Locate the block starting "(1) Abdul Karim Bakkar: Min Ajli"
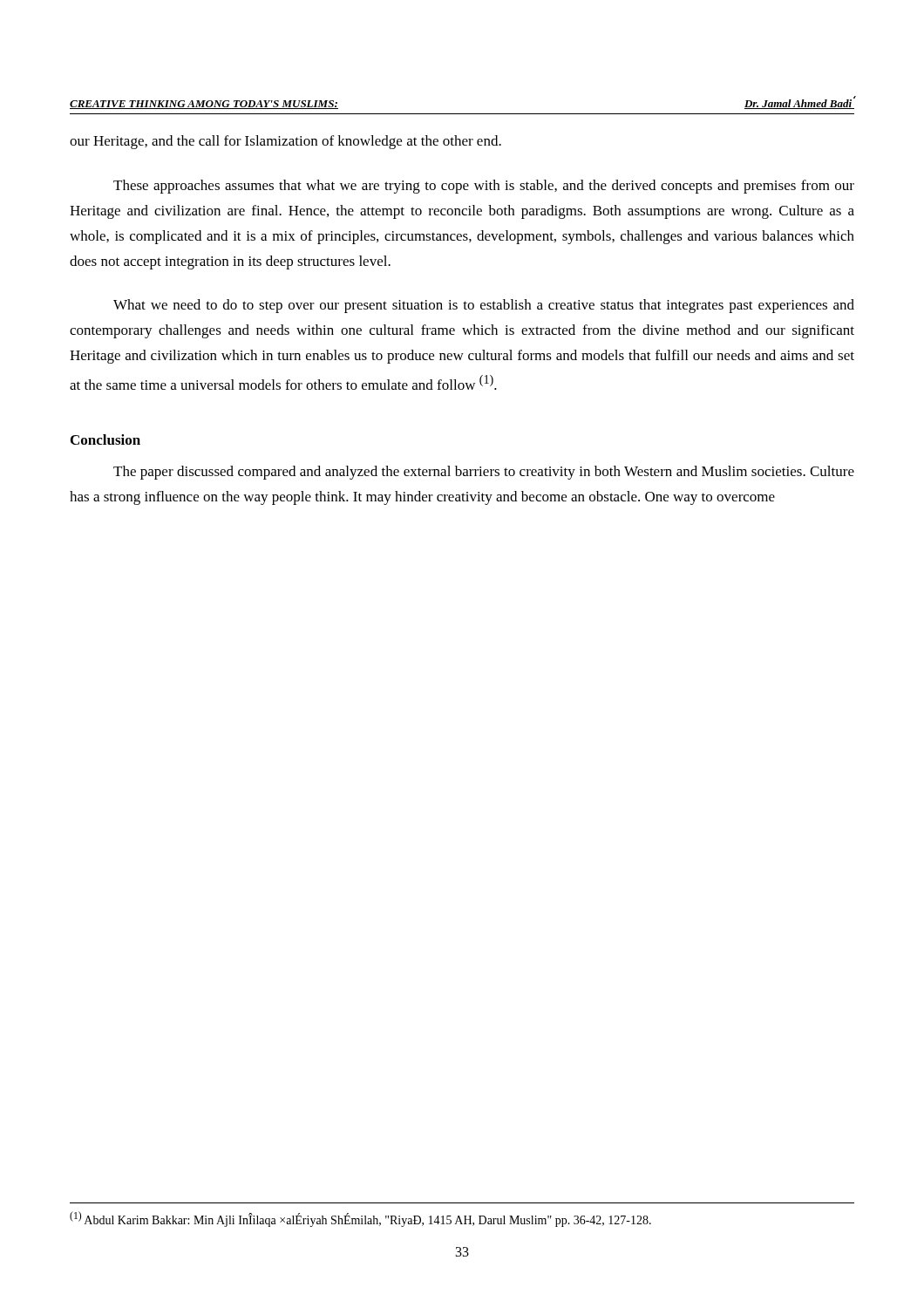The height and width of the screenshot is (1308, 924). [x=361, y=1219]
